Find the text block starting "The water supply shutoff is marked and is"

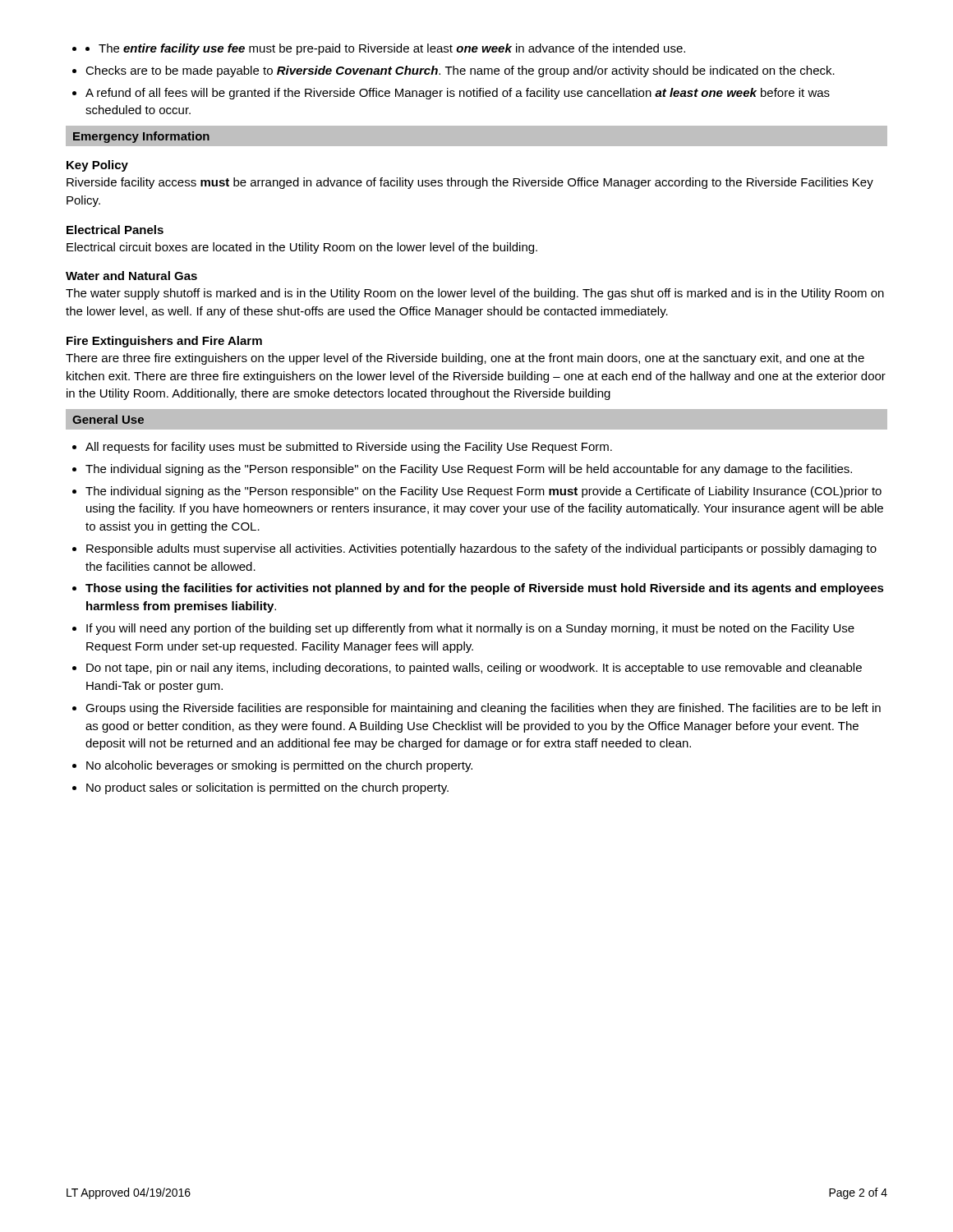tap(475, 302)
